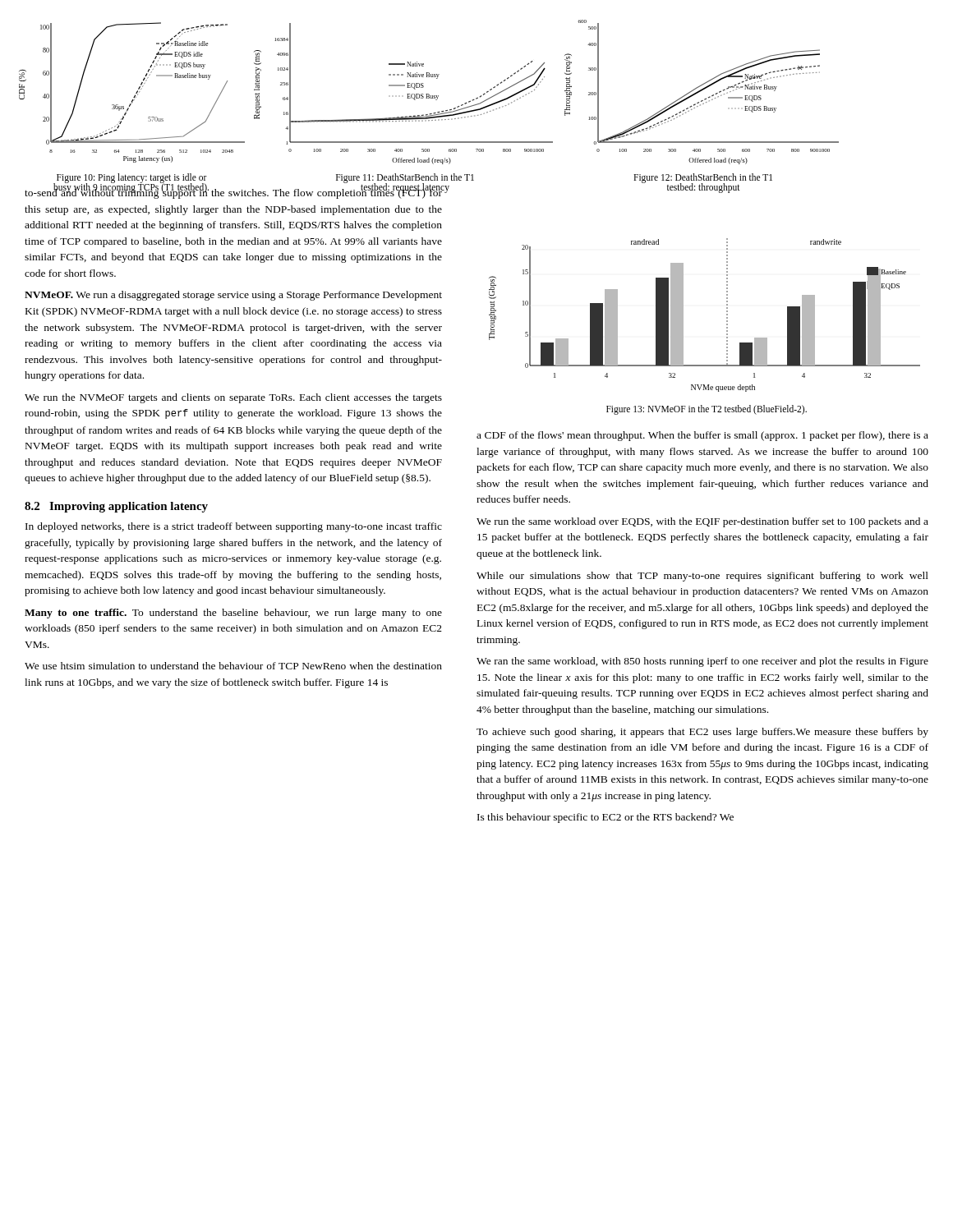Locate the text block starting "Figure 10: Ping latency: target is idle orbusy"
This screenshot has width=953, height=1232.
(131, 182)
